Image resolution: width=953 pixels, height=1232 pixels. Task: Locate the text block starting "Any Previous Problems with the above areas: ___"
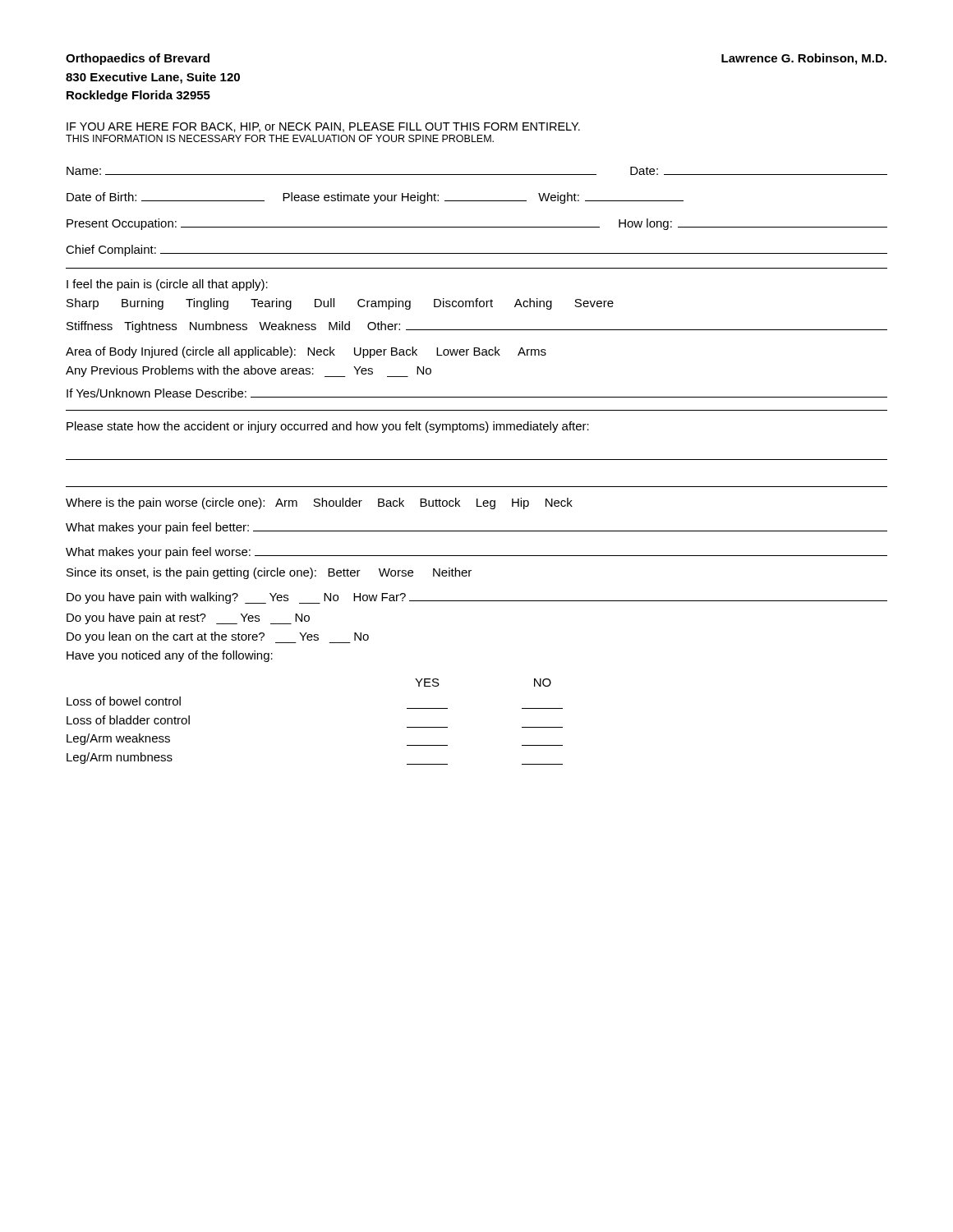pyautogui.click(x=249, y=370)
